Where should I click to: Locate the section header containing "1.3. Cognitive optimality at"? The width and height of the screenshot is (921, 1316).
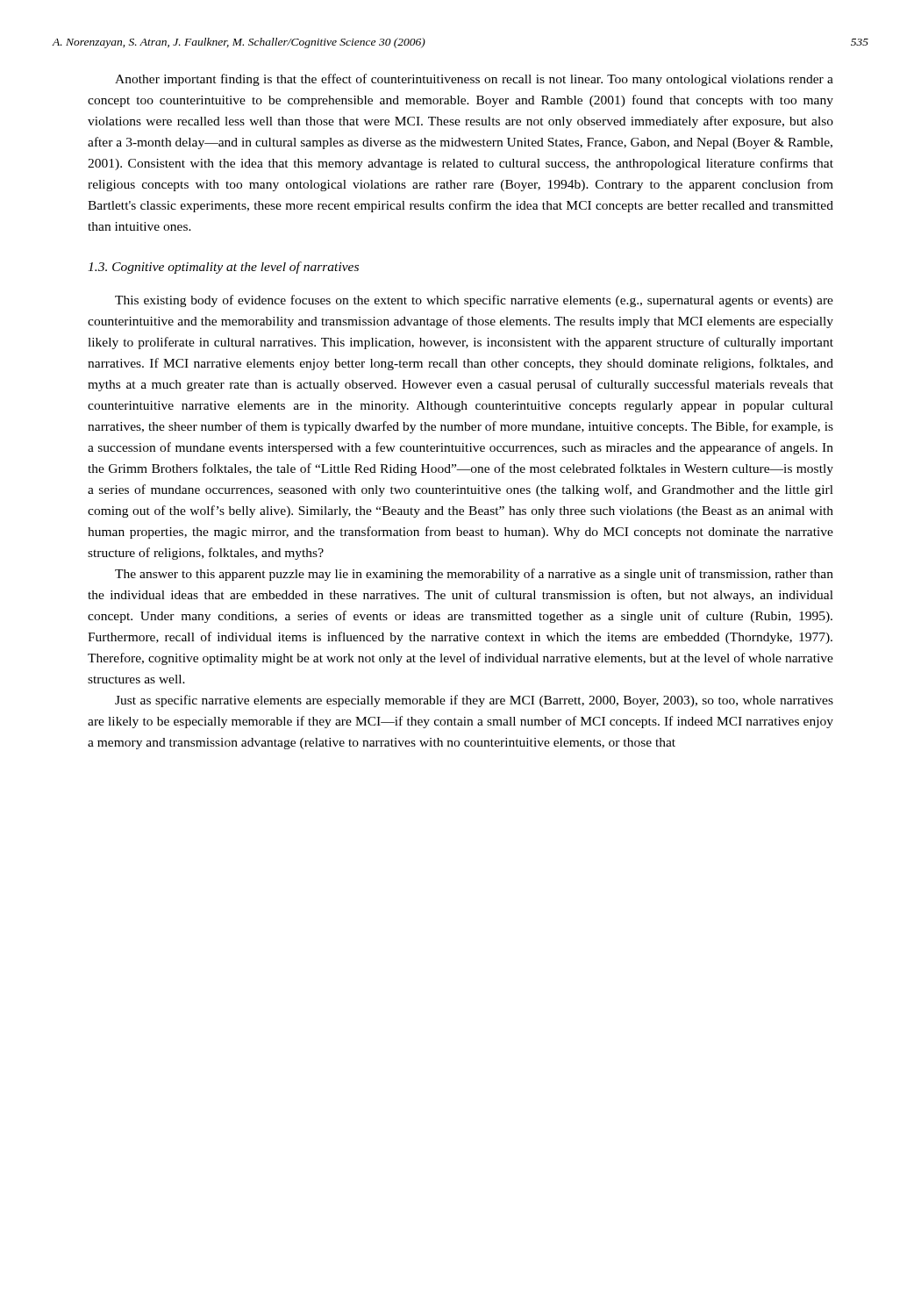223,266
